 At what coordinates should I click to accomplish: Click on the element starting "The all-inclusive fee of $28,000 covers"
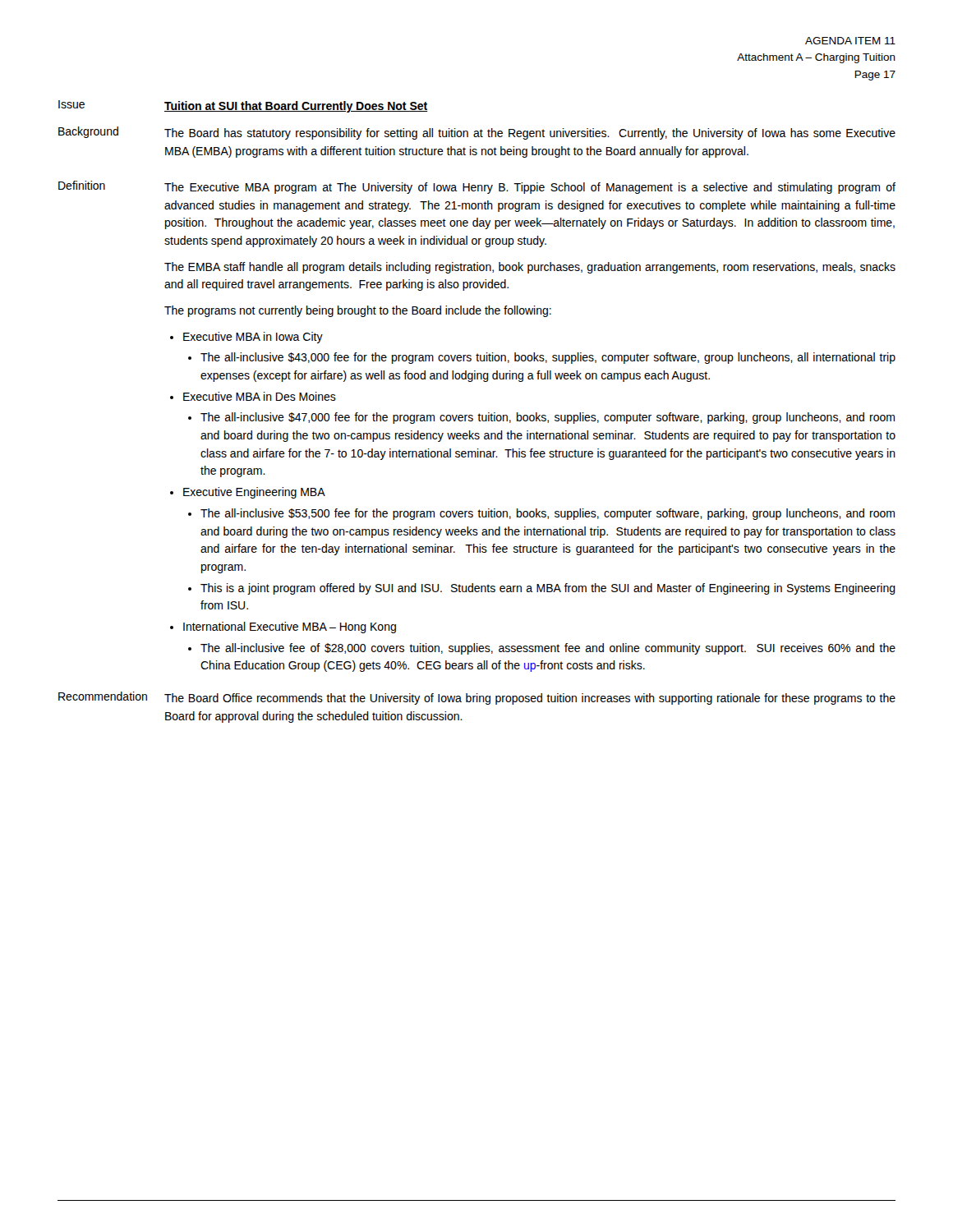(548, 657)
